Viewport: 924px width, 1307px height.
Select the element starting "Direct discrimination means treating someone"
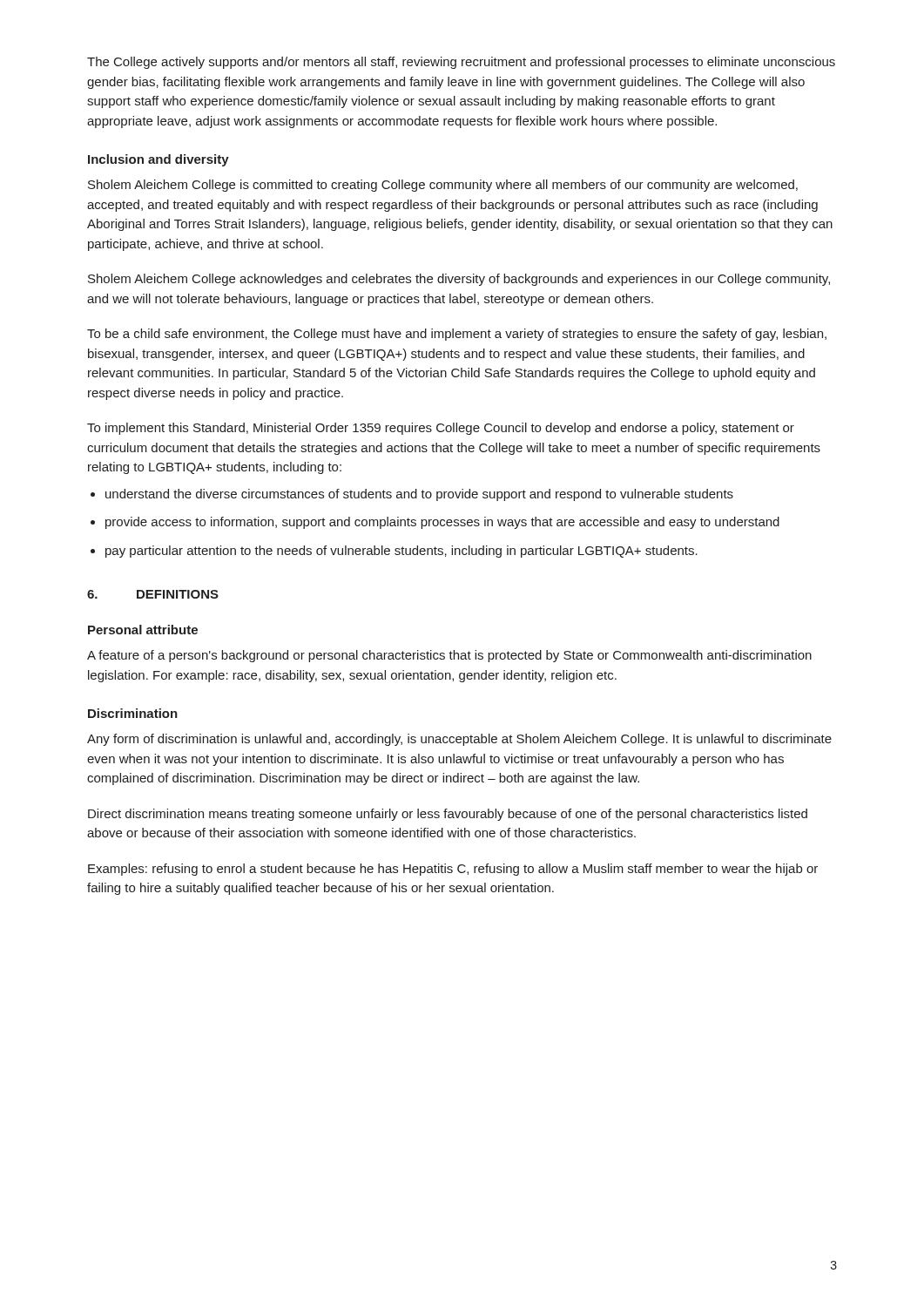pyautogui.click(x=448, y=823)
